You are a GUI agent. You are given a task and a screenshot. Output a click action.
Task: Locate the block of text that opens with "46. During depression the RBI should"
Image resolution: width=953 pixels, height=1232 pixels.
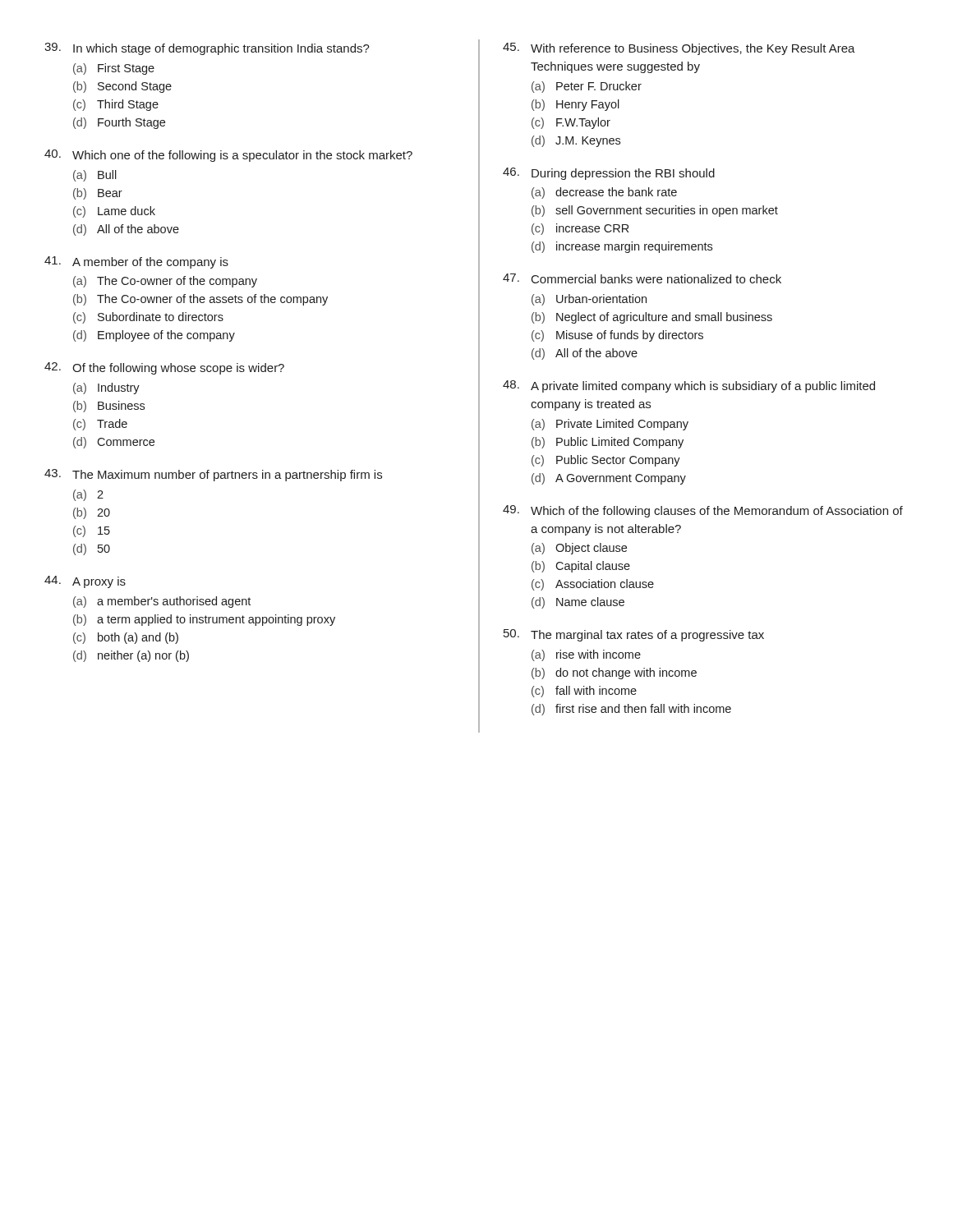tap(706, 210)
